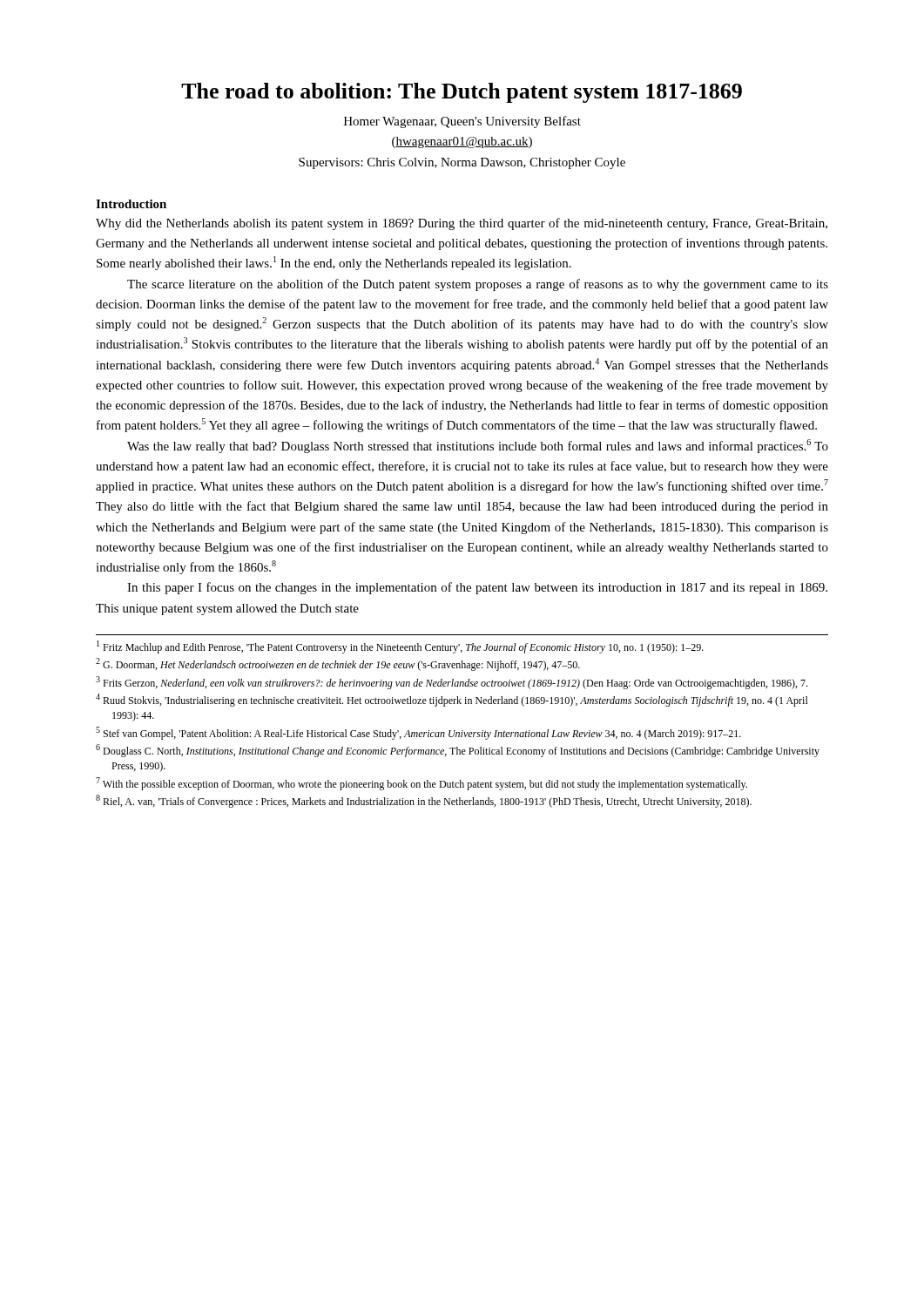The image size is (924, 1307).
Task: Locate the region starting "Homer Wagenaar, Queen's University Belfast (hwagenaar01@qub.ac.uk) Supervisors:"
Action: point(462,141)
